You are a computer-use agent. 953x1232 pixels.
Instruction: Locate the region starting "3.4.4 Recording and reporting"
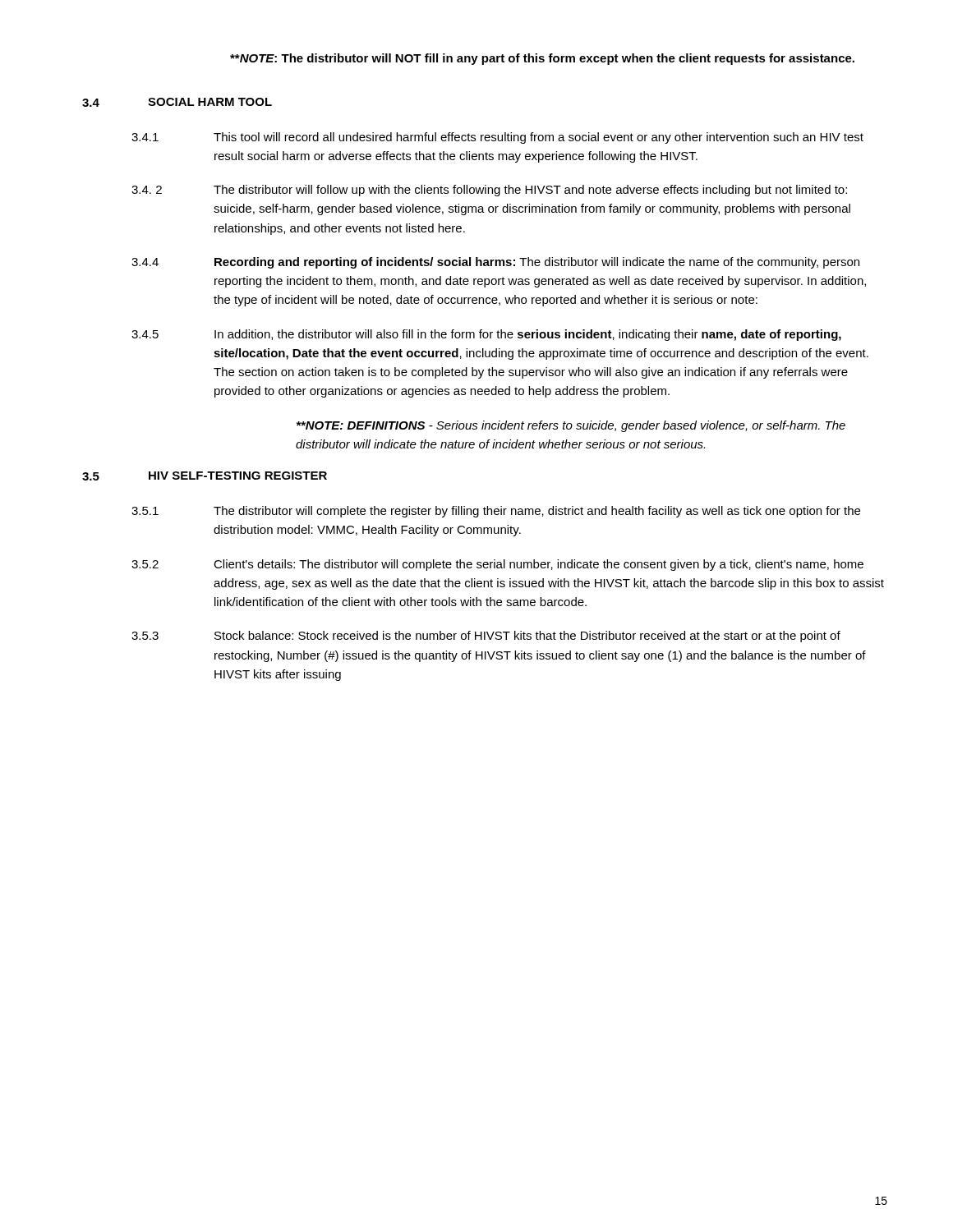point(485,281)
